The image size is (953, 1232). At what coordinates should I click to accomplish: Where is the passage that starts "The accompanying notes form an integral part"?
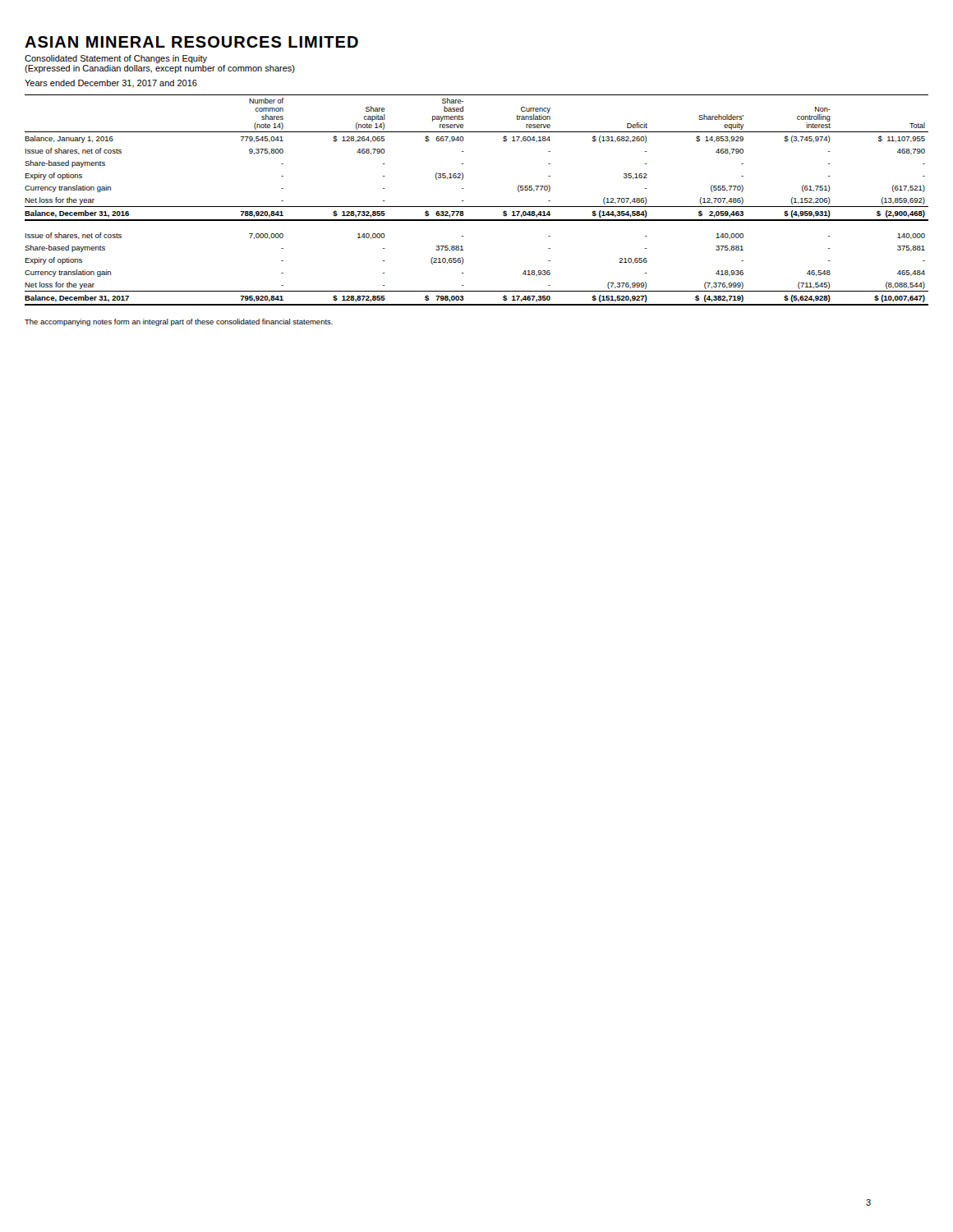click(179, 322)
